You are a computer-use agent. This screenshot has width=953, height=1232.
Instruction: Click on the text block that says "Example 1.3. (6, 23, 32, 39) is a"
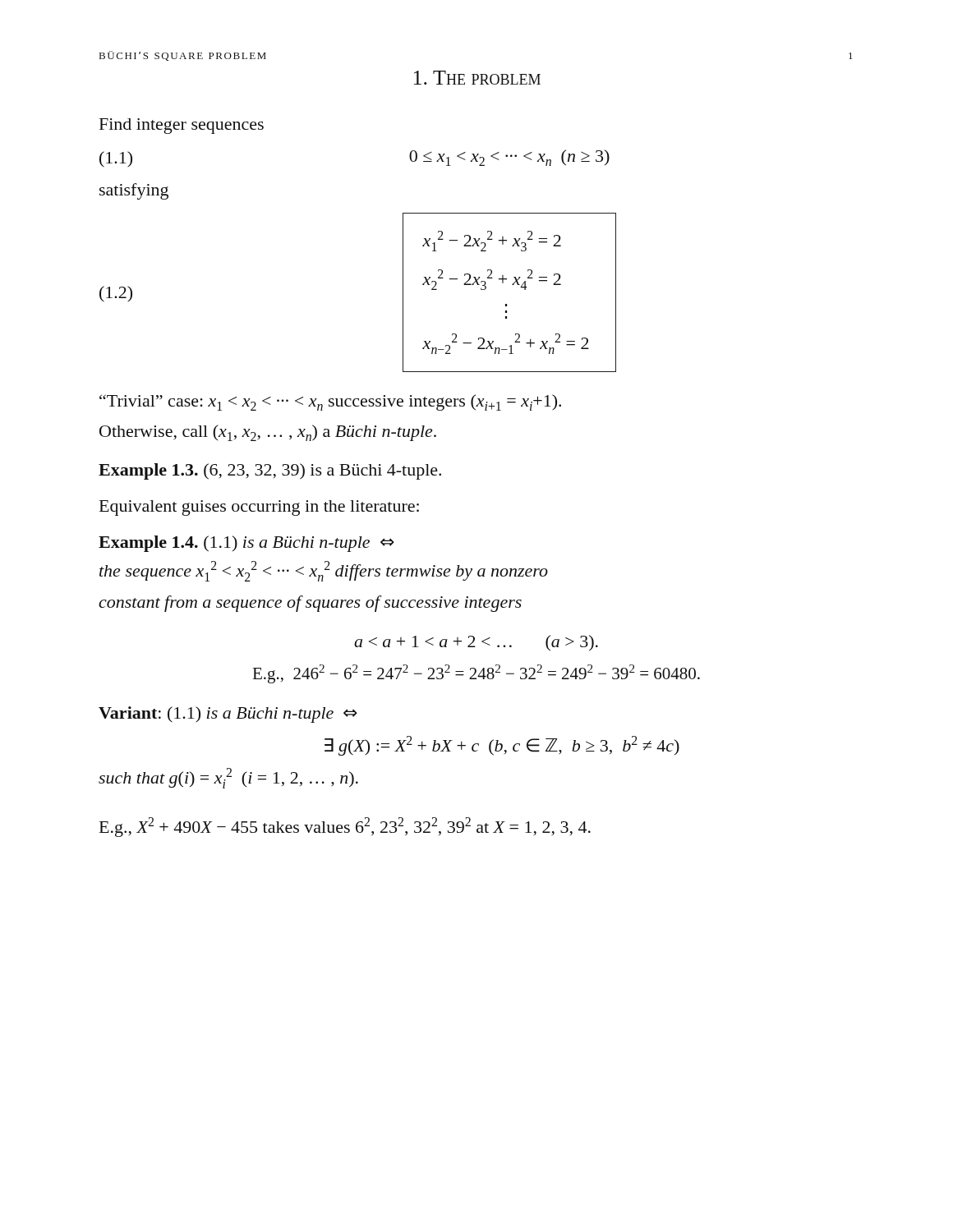point(271,469)
